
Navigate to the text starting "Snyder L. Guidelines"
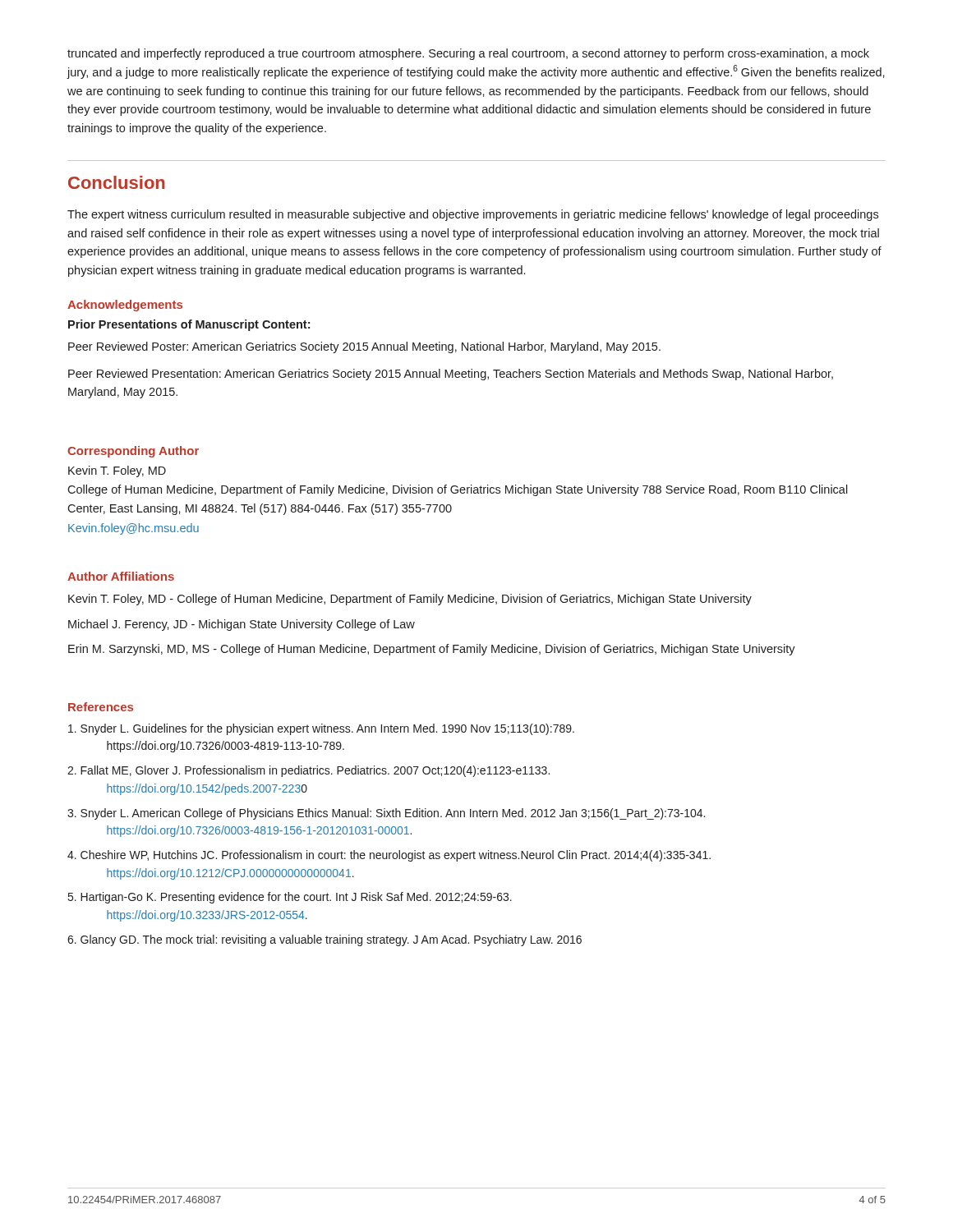(321, 737)
